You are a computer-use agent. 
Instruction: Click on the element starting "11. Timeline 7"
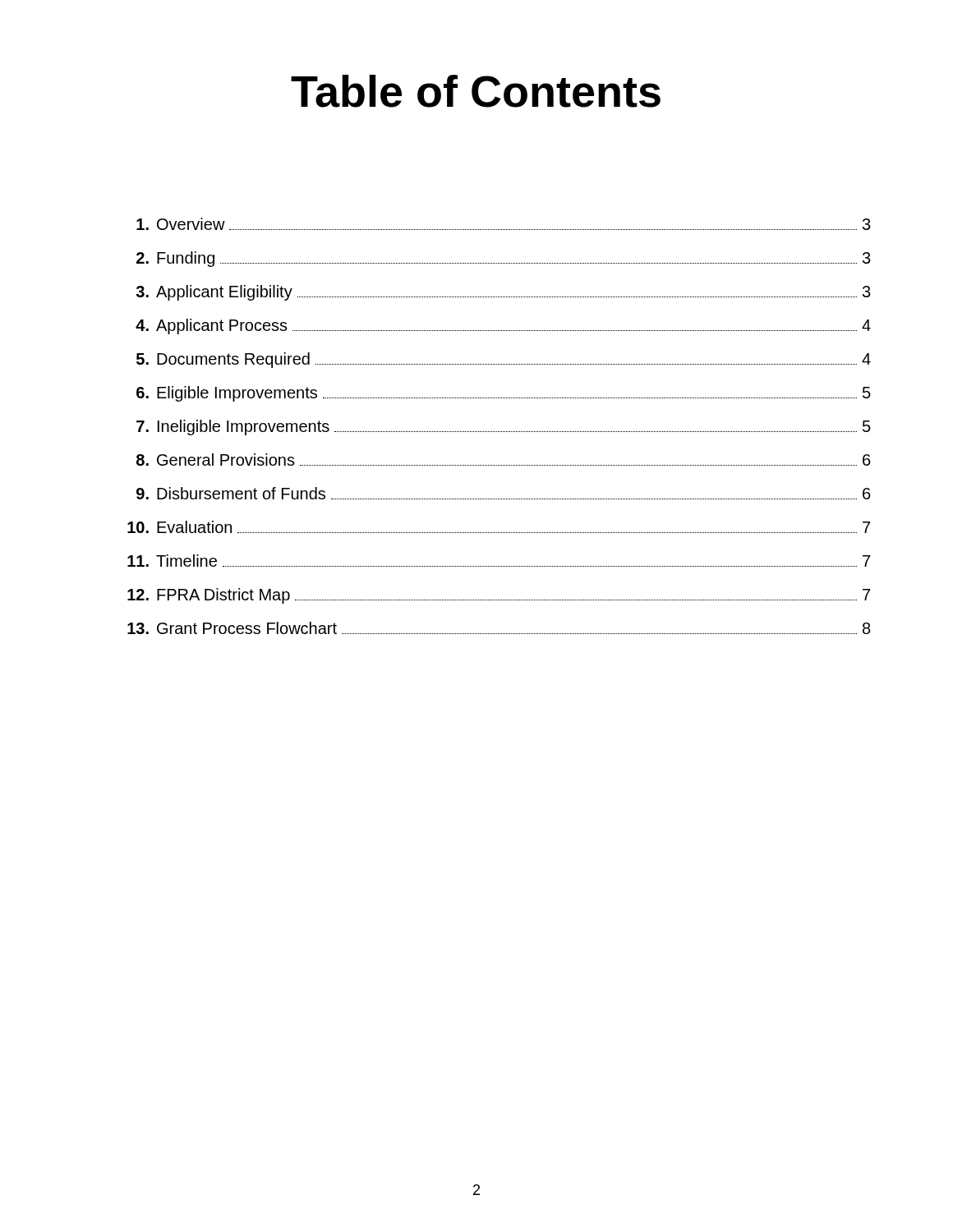click(489, 561)
